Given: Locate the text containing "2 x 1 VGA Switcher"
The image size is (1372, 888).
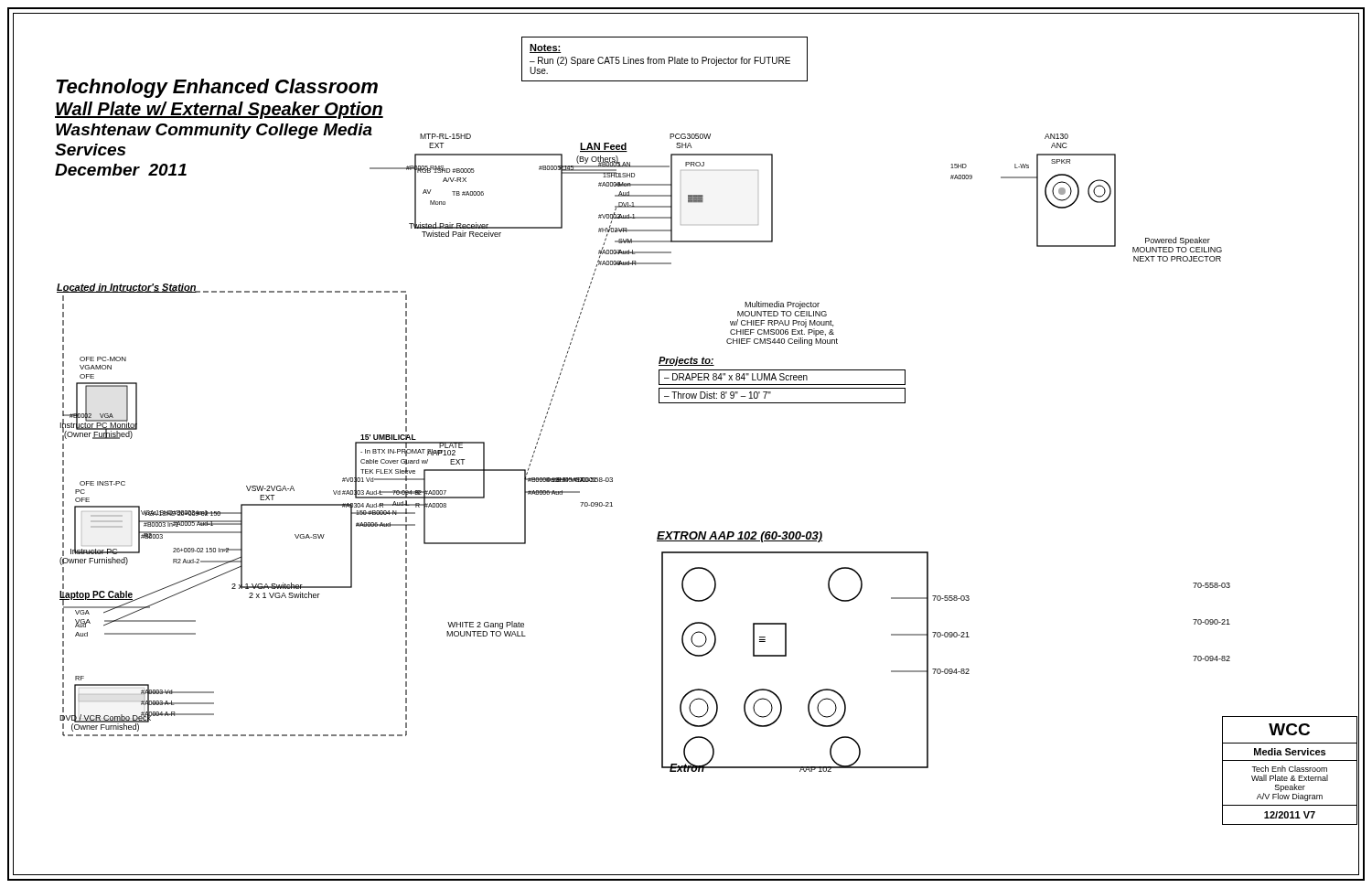Looking at the screenshot, I should pyautogui.click(x=267, y=586).
